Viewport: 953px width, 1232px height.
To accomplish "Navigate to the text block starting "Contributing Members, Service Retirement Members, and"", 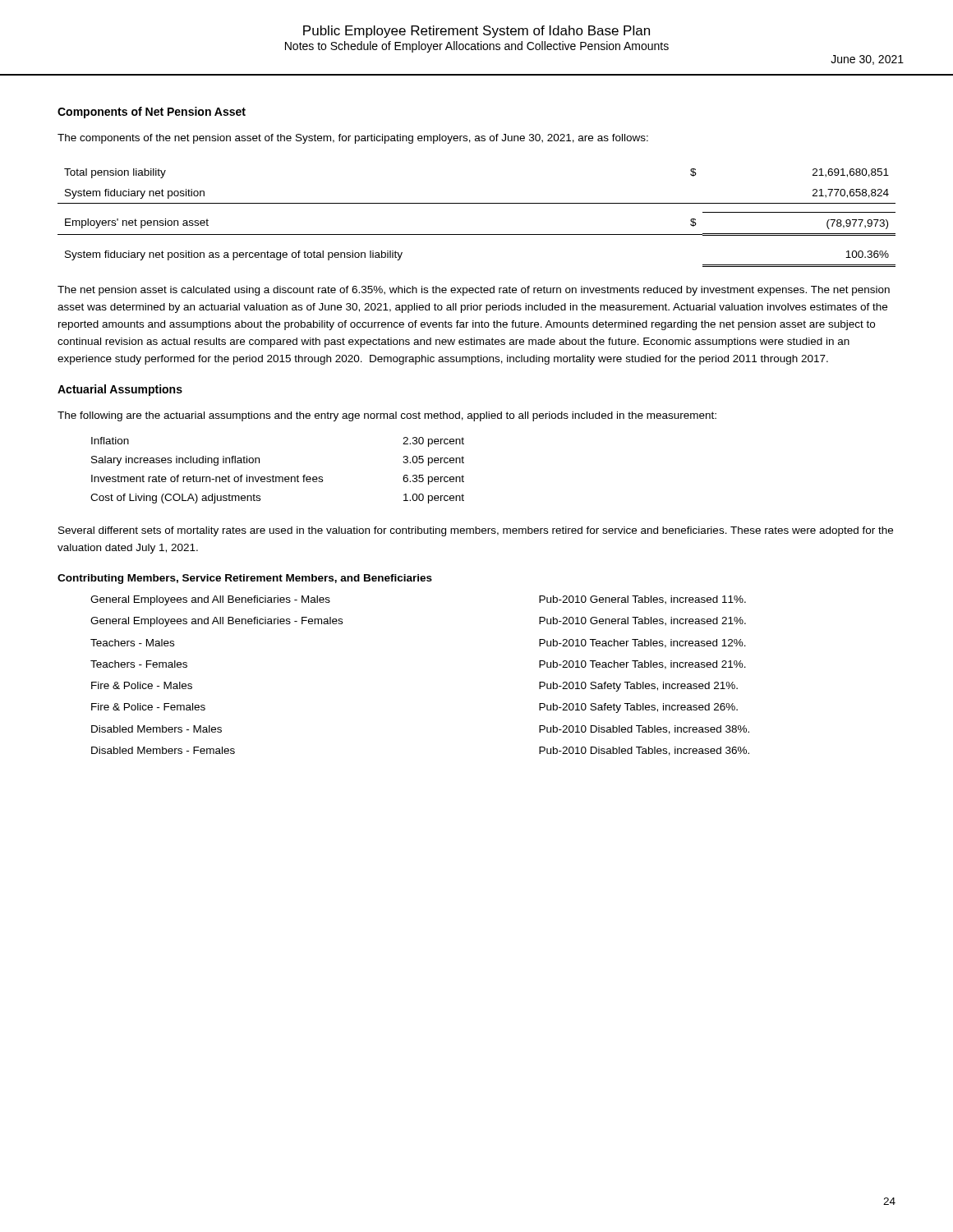I will click(x=245, y=578).
